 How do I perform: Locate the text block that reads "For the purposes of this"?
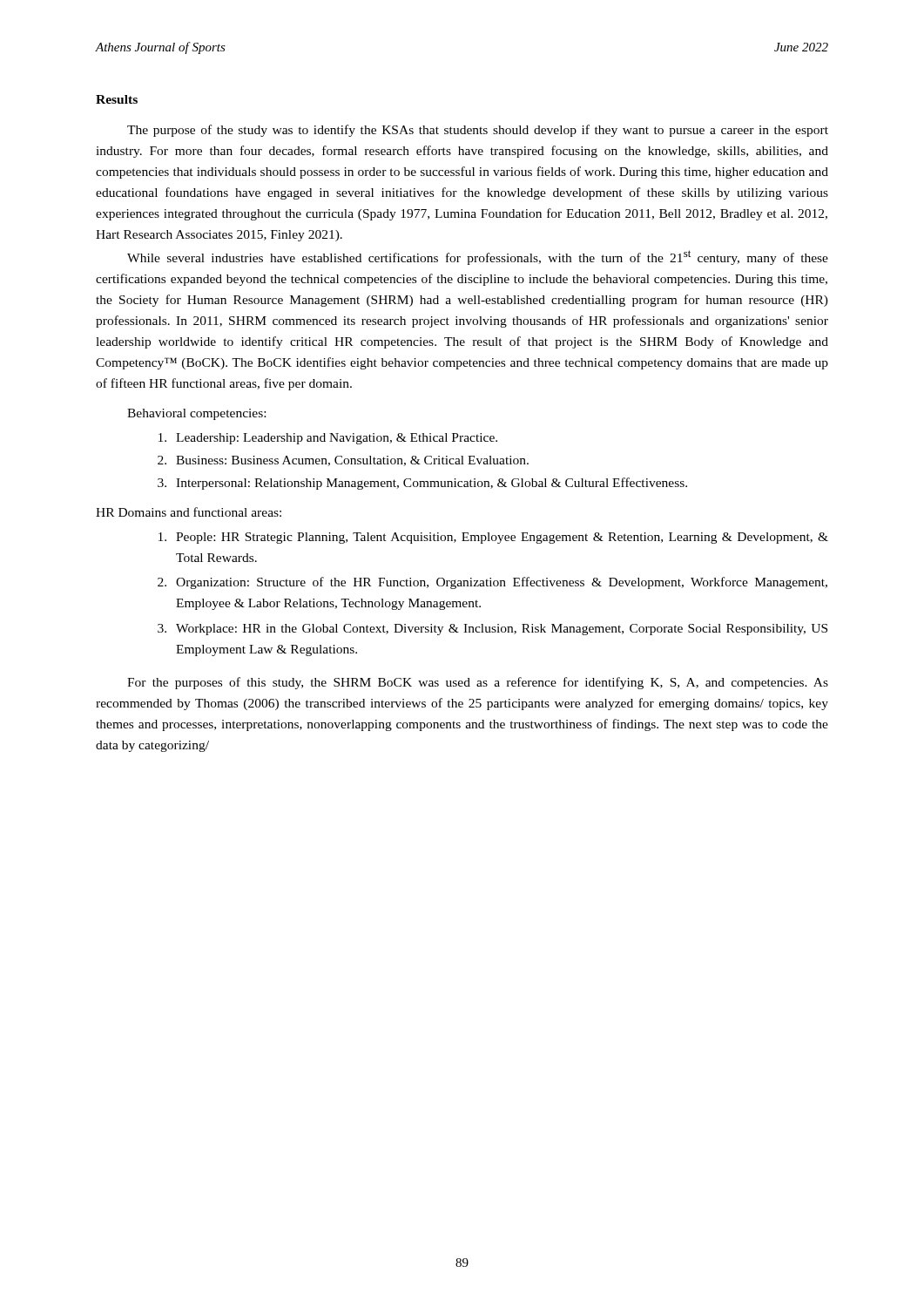click(x=462, y=713)
